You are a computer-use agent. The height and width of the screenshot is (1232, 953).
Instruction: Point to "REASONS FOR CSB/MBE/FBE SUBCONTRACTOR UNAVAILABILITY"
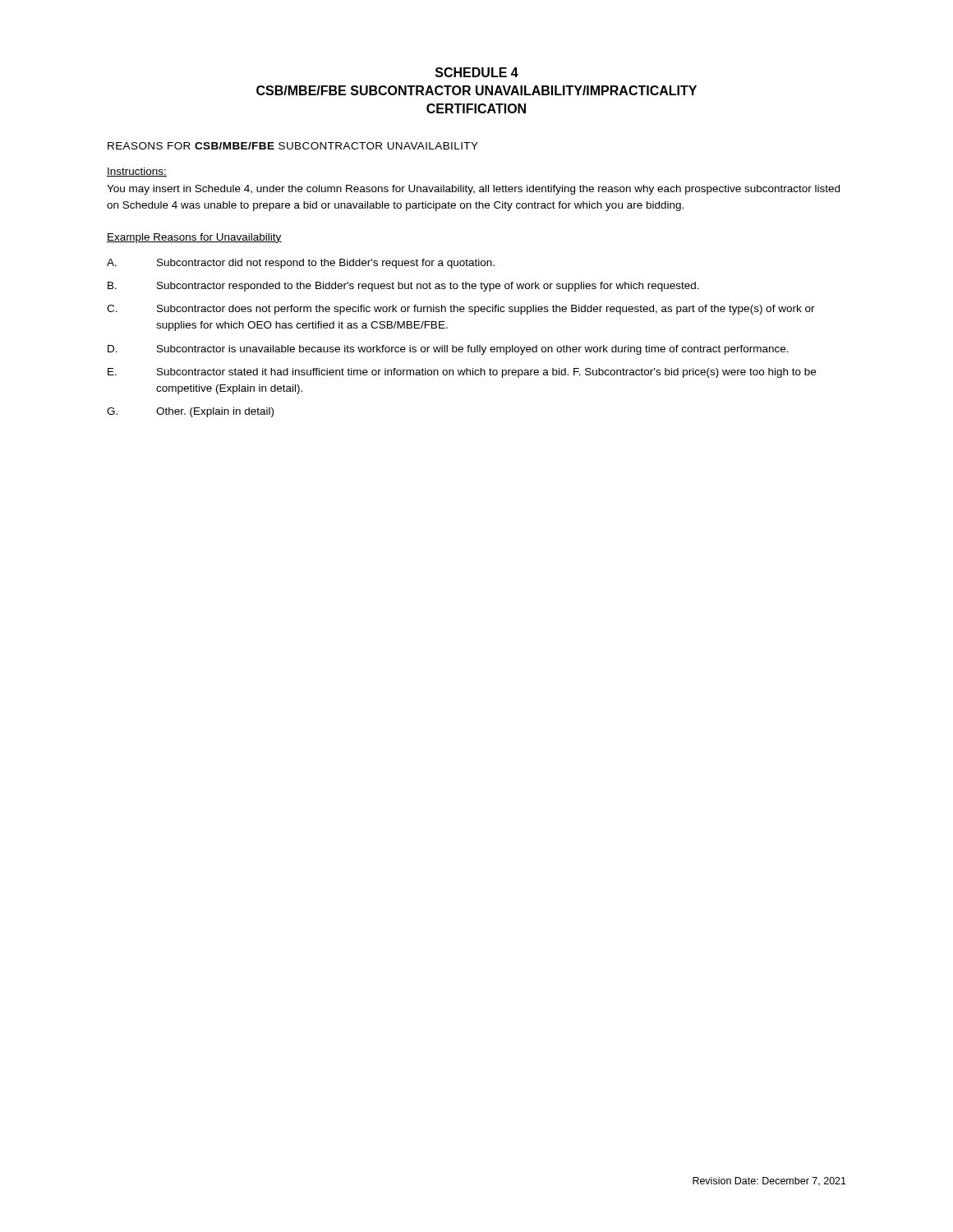coord(293,146)
